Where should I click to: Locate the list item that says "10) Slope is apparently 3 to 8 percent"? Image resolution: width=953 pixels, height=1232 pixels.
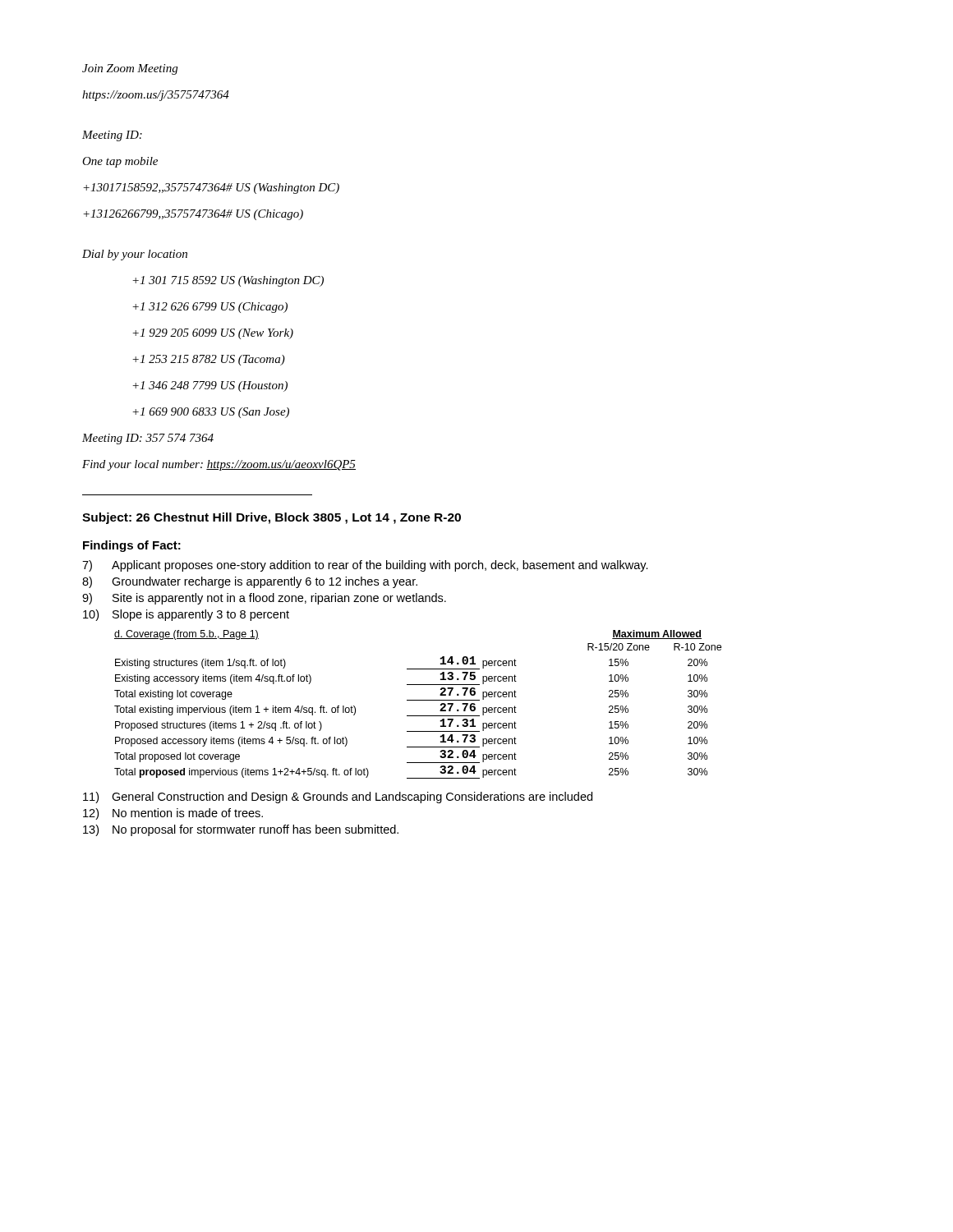[186, 615]
